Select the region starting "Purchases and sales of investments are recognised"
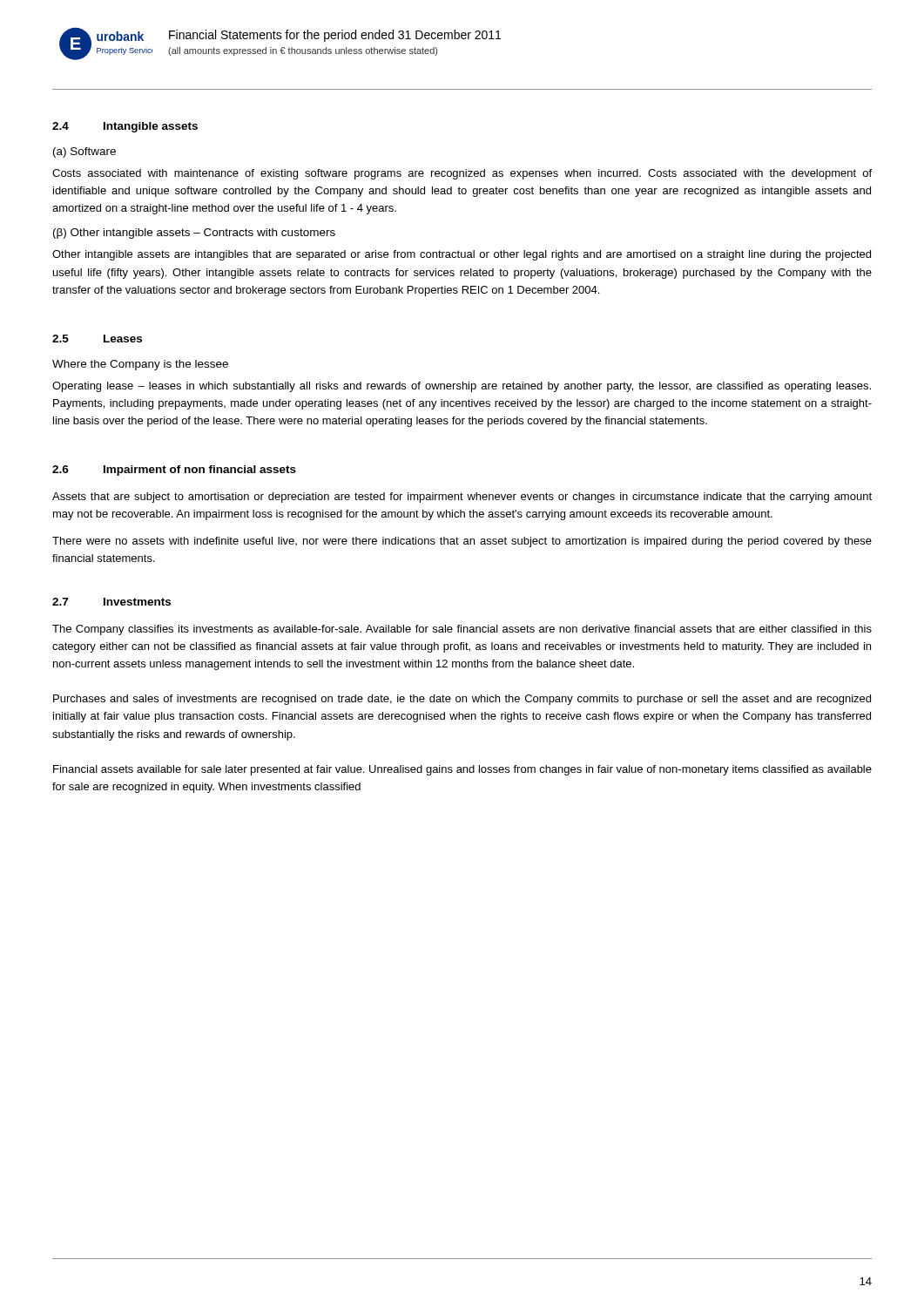 tap(462, 716)
